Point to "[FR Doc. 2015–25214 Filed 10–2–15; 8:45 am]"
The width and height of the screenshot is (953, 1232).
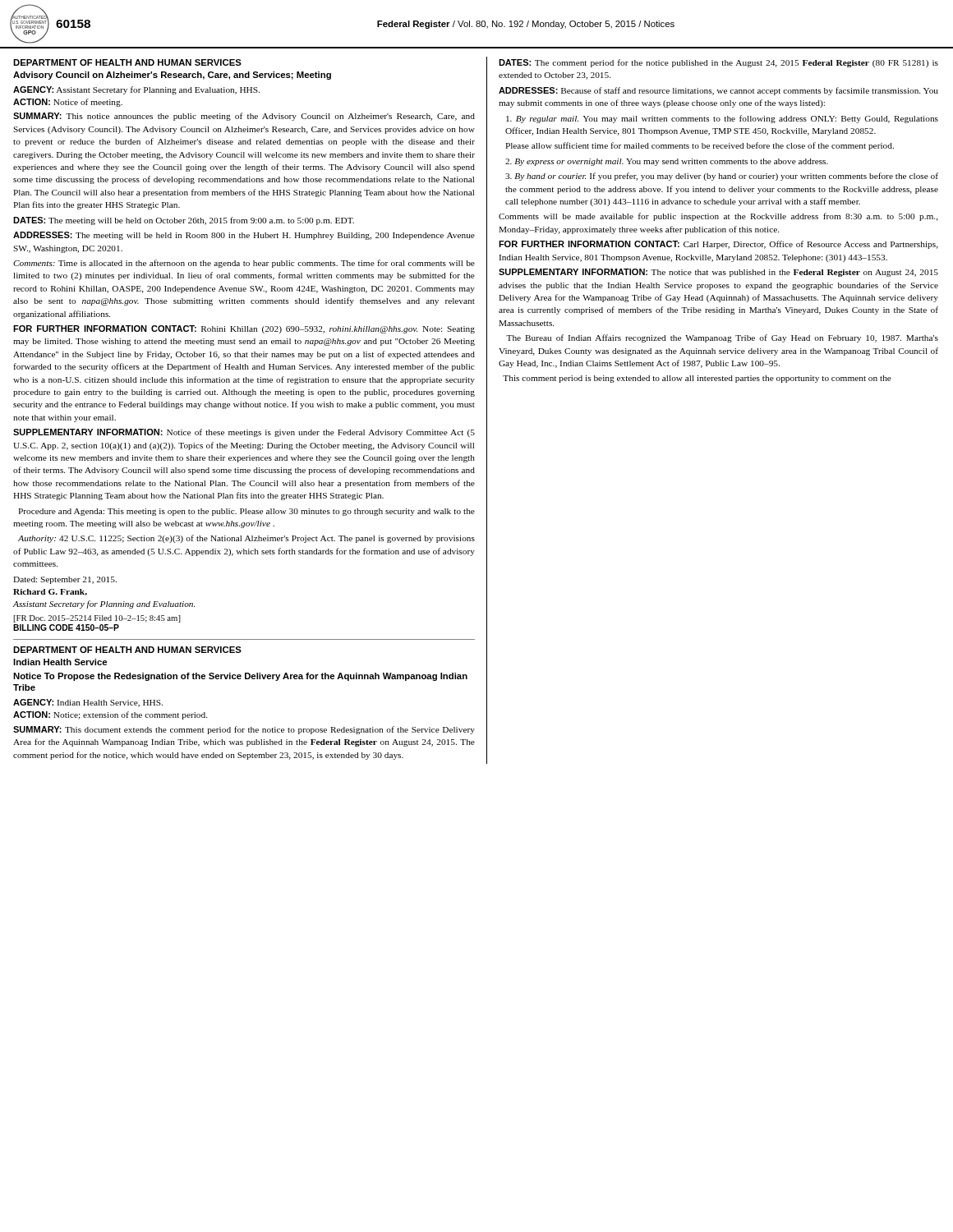pos(97,618)
